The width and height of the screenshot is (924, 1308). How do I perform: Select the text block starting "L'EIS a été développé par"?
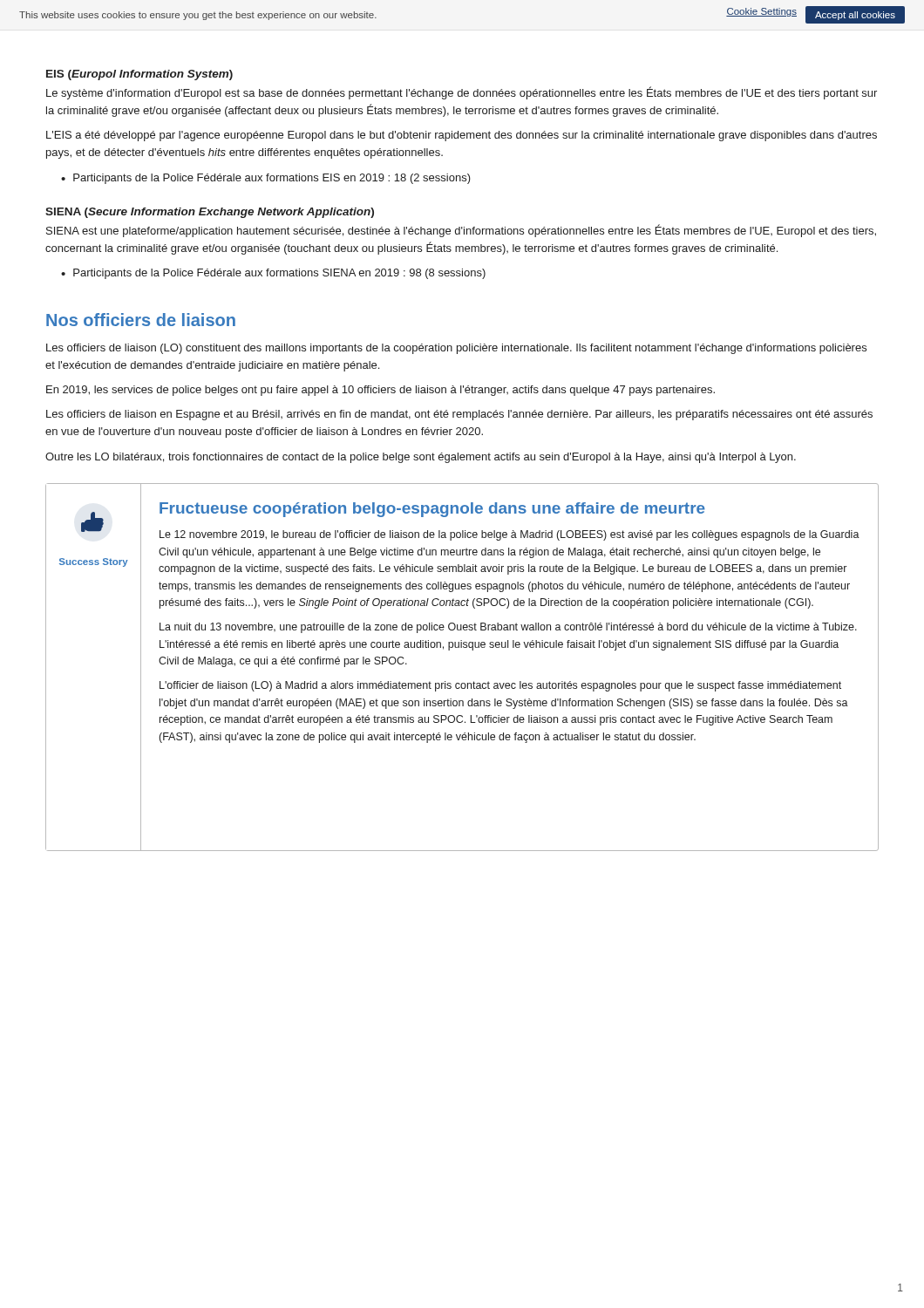tap(461, 144)
